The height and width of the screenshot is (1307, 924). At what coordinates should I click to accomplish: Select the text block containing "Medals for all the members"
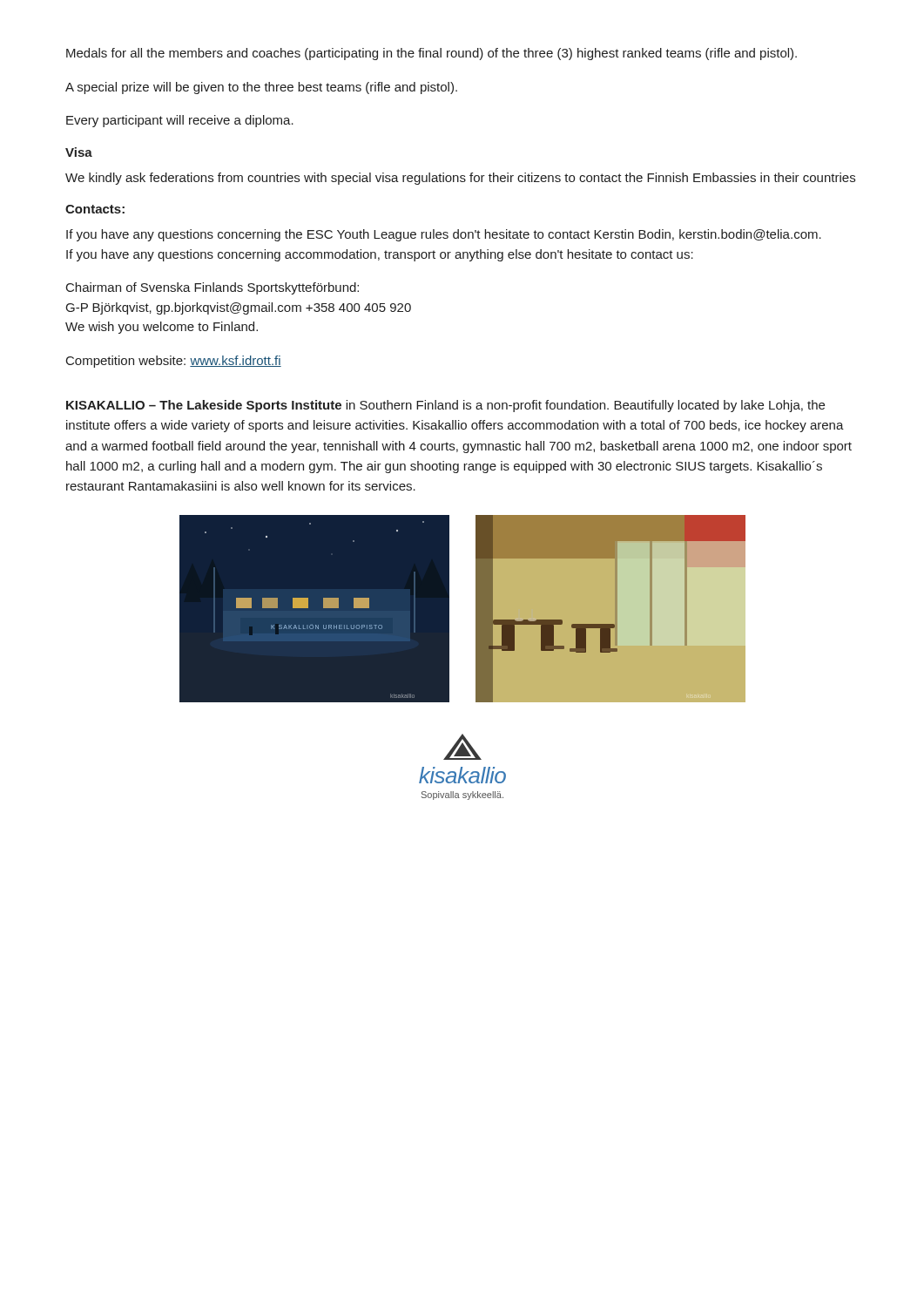pos(432,53)
